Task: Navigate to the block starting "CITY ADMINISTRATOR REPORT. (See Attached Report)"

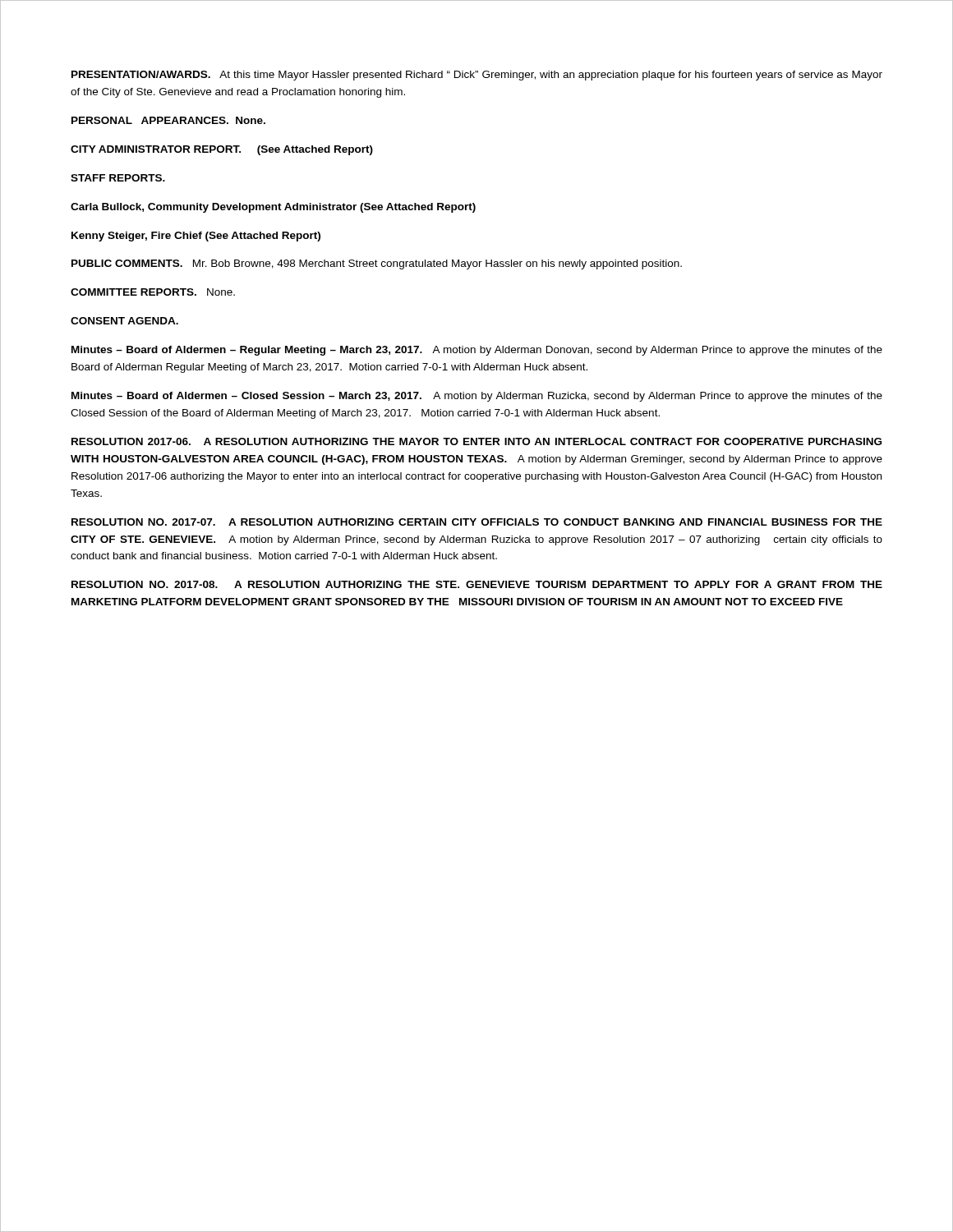Action: (x=222, y=149)
